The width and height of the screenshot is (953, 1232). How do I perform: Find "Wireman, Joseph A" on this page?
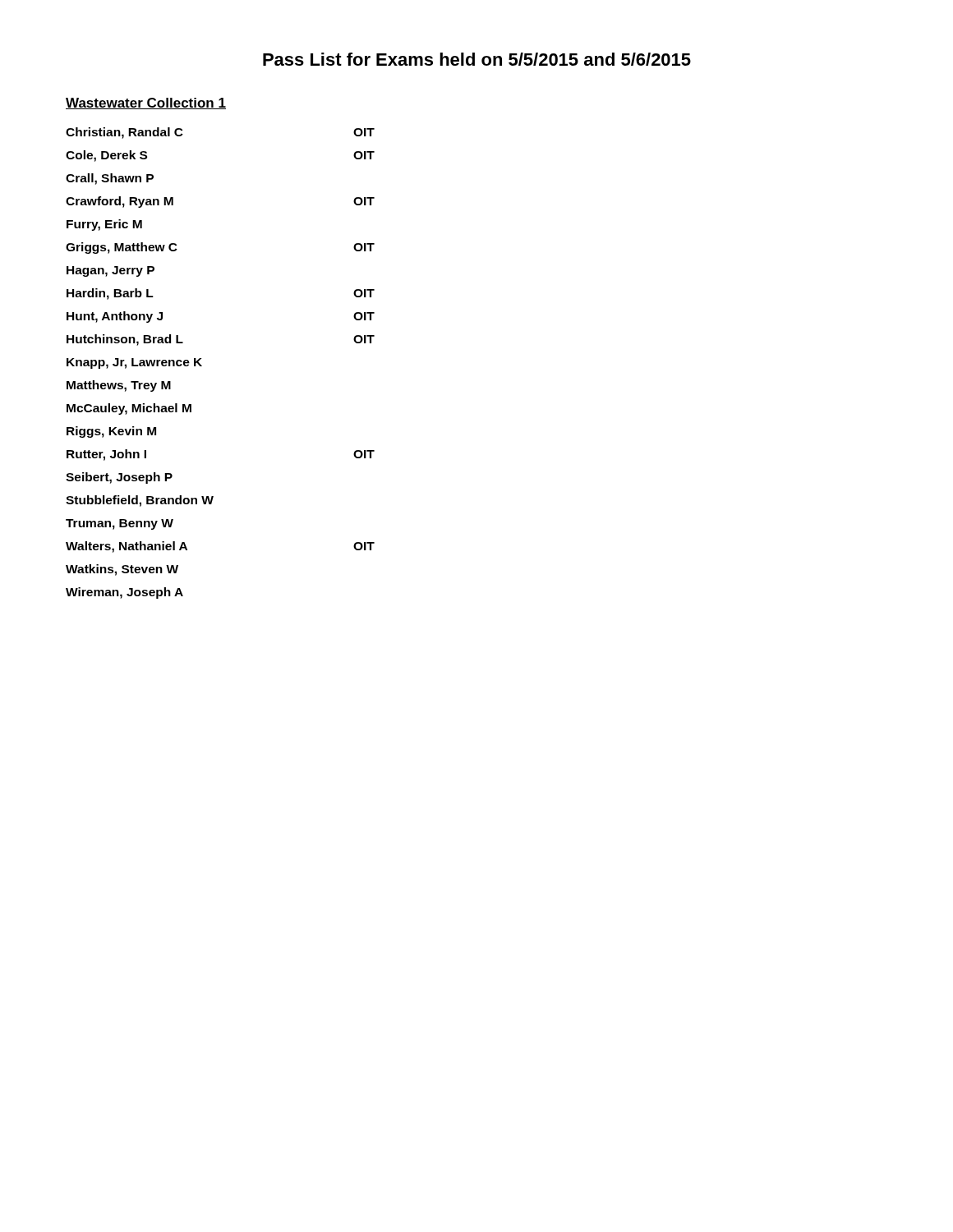click(124, 593)
